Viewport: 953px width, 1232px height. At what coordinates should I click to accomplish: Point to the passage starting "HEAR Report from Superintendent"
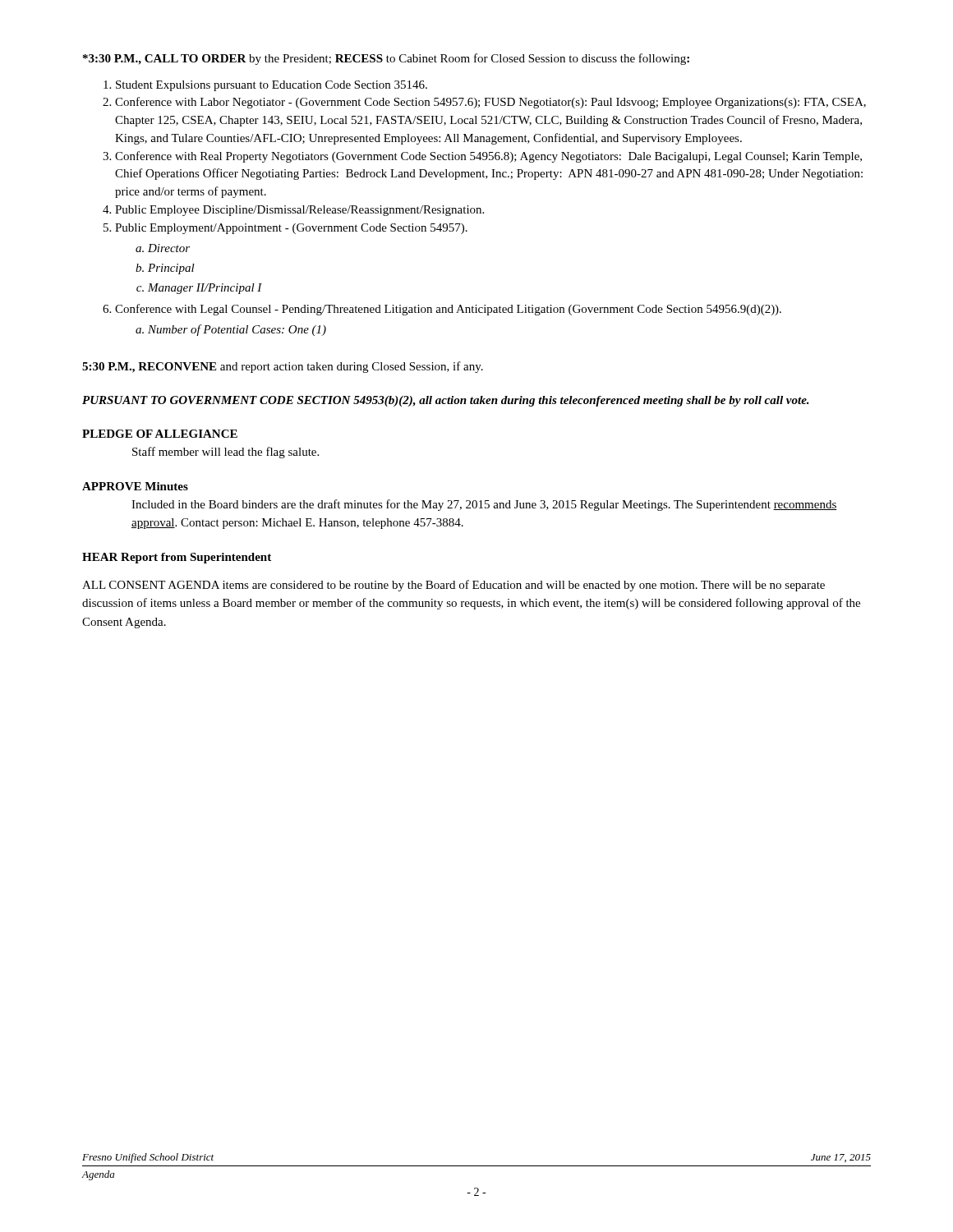click(177, 556)
